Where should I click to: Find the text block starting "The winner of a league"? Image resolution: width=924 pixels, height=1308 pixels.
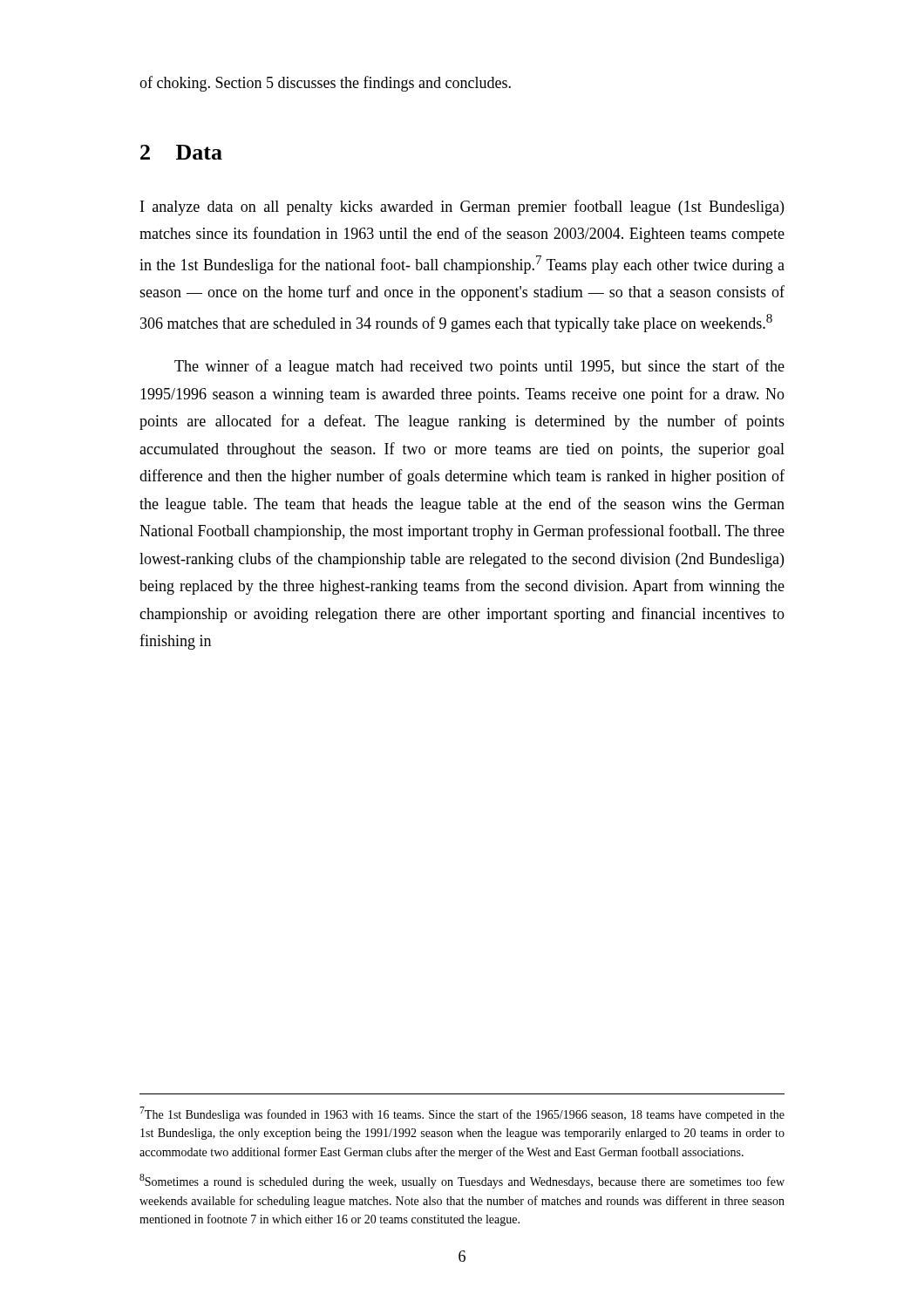[x=462, y=504]
